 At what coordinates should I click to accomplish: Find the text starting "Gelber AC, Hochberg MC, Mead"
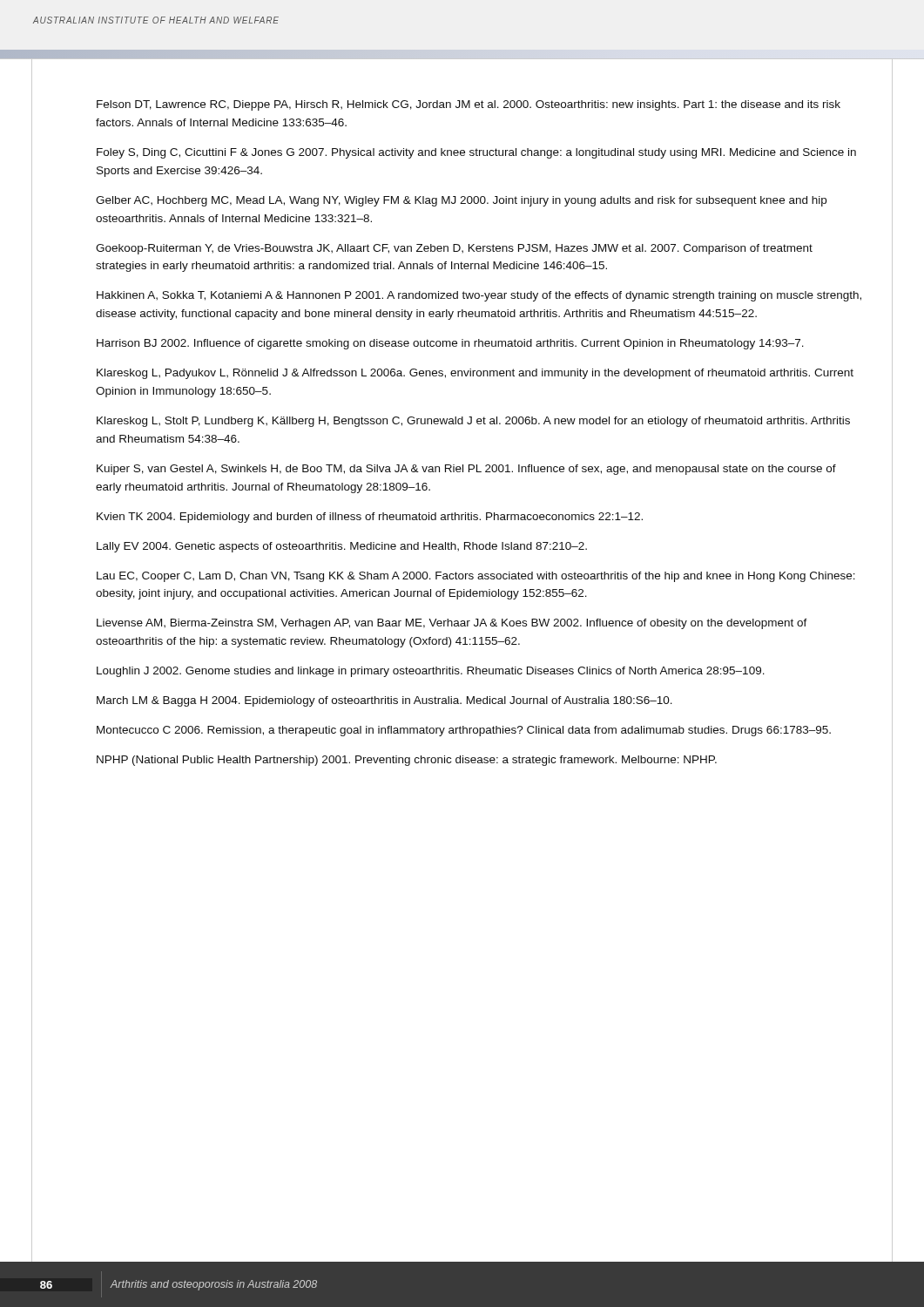[461, 209]
